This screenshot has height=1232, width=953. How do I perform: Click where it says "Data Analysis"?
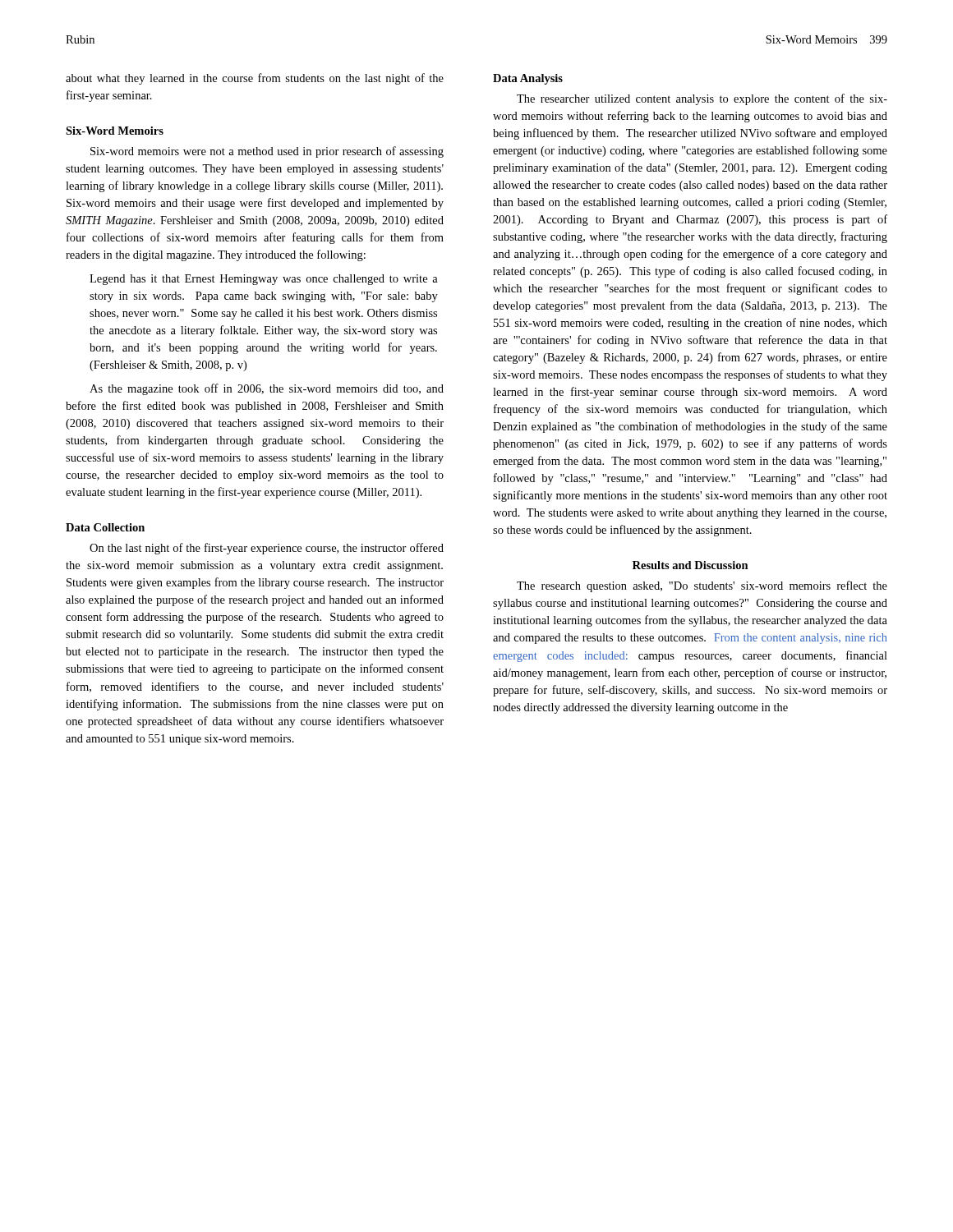click(x=528, y=78)
